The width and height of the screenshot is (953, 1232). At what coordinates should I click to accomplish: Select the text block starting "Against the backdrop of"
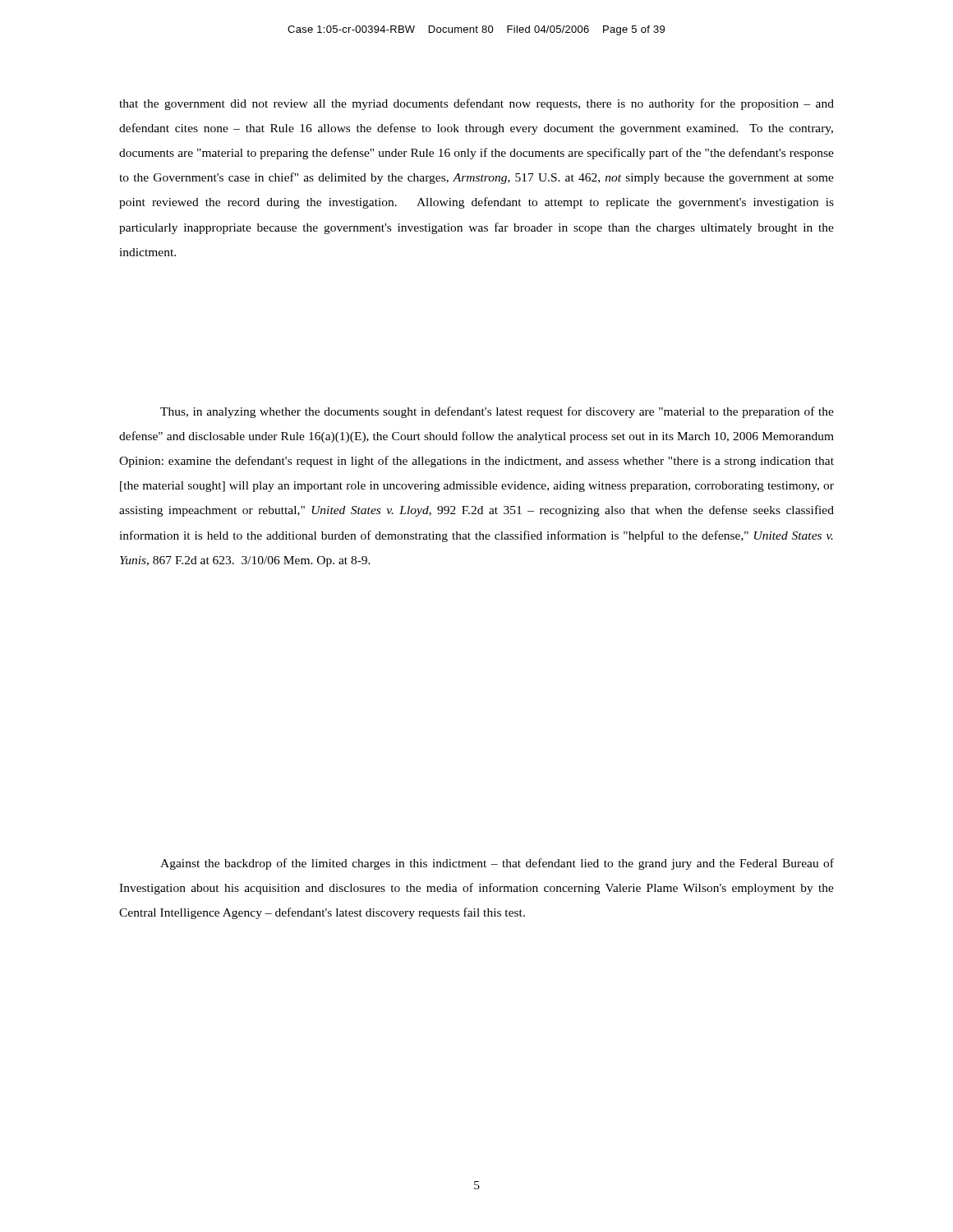476,888
